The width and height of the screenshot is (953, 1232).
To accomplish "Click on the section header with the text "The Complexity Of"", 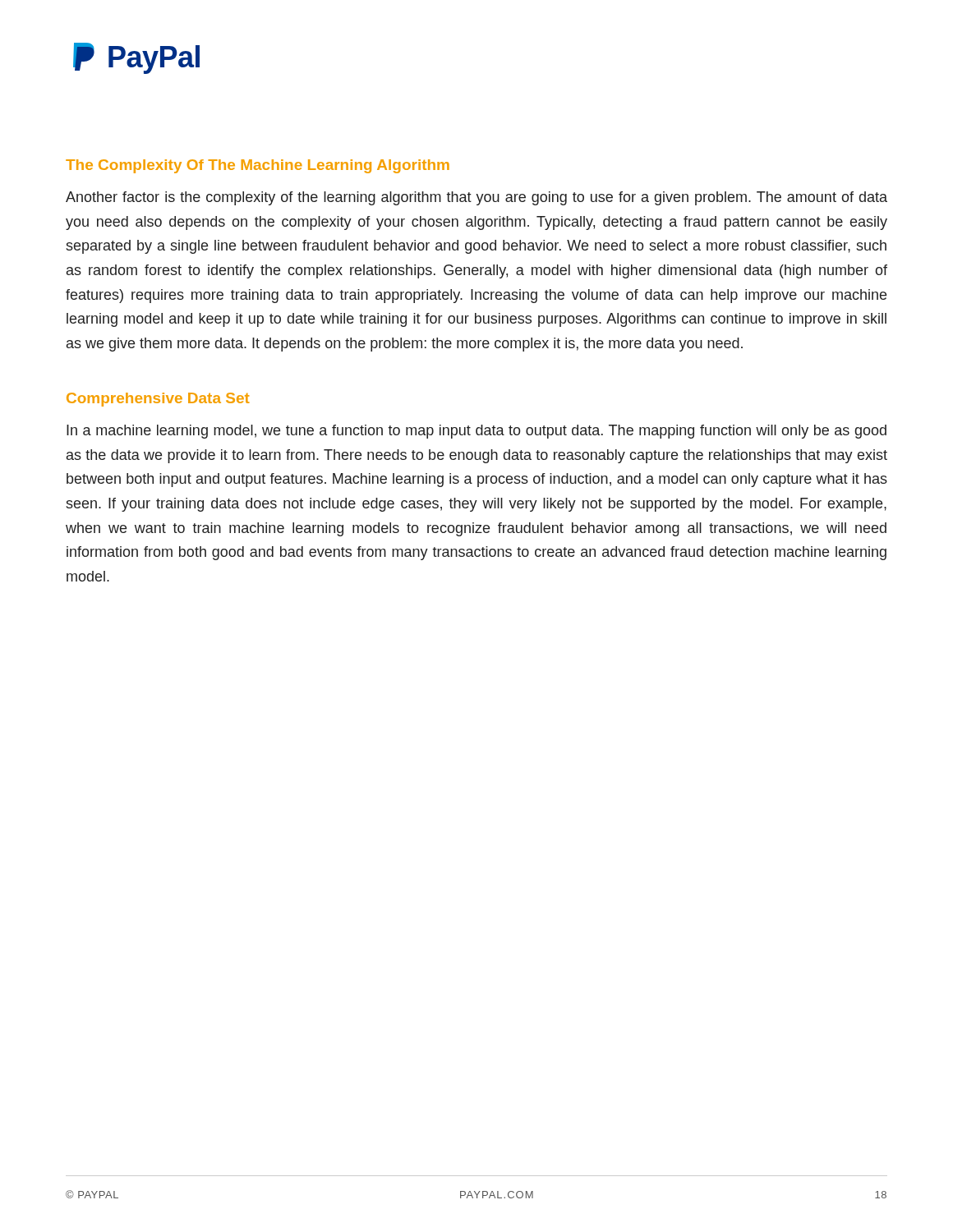I will click(x=258, y=165).
